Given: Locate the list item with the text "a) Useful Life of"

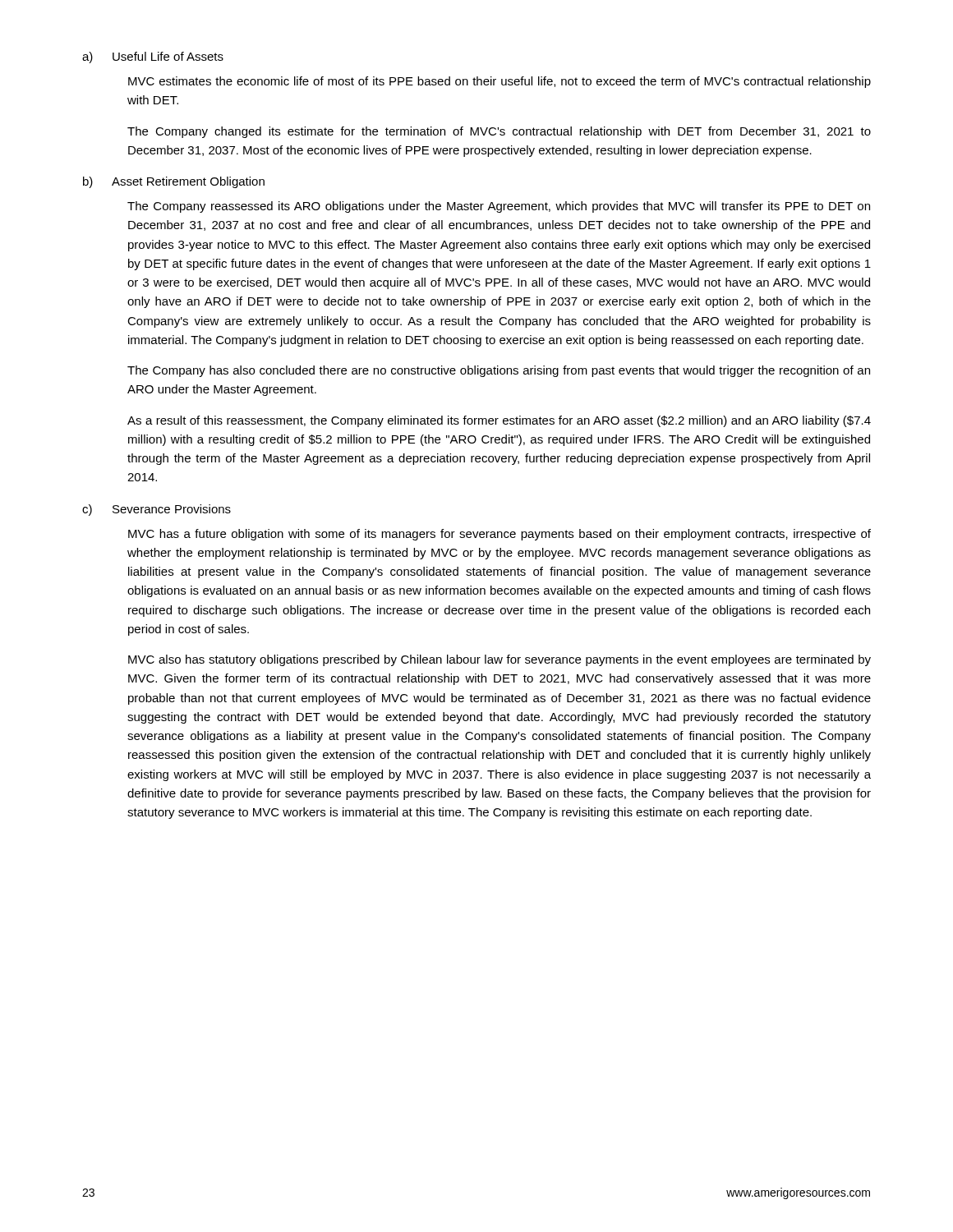Looking at the screenshot, I should pos(153,56).
